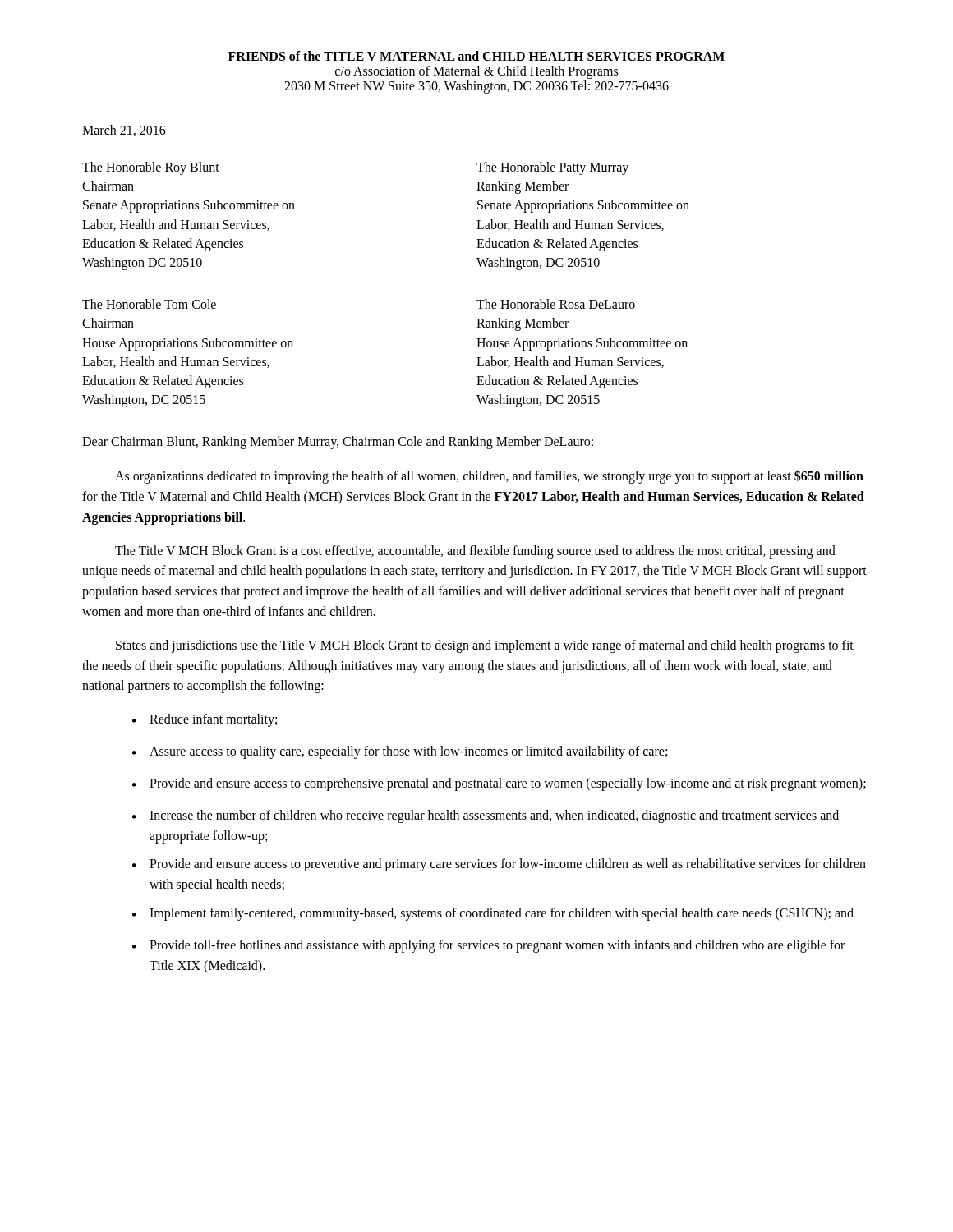Viewport: 953px width, 1232px height.
Task: Locate the list item with the text "• Reduce infant mortality;"
Action: coord(205,720)
